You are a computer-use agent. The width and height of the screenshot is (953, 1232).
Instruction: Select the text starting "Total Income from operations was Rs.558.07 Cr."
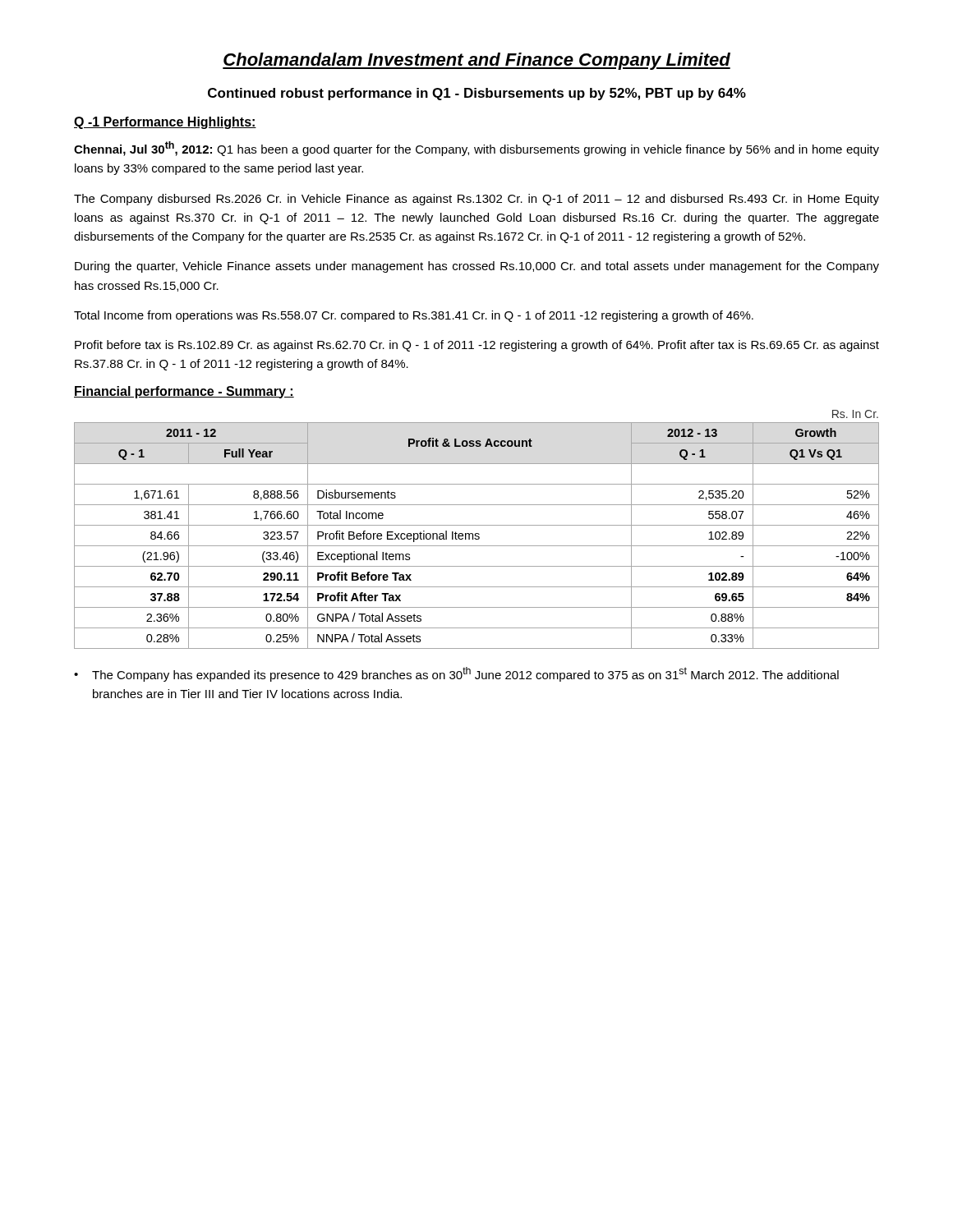[414, 315]
